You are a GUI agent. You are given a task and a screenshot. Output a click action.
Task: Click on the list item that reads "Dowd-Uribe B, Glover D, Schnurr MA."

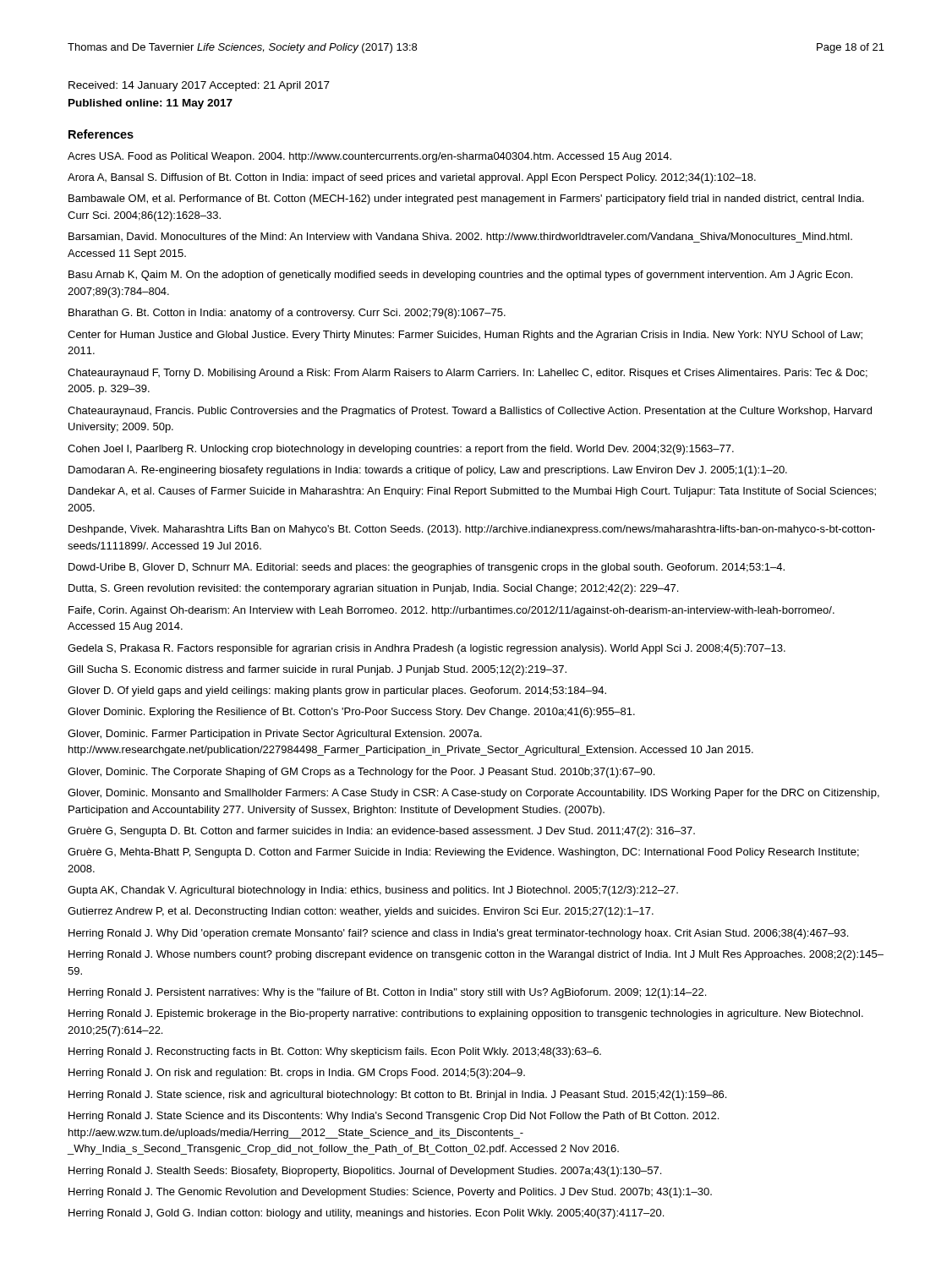(427, 567)
